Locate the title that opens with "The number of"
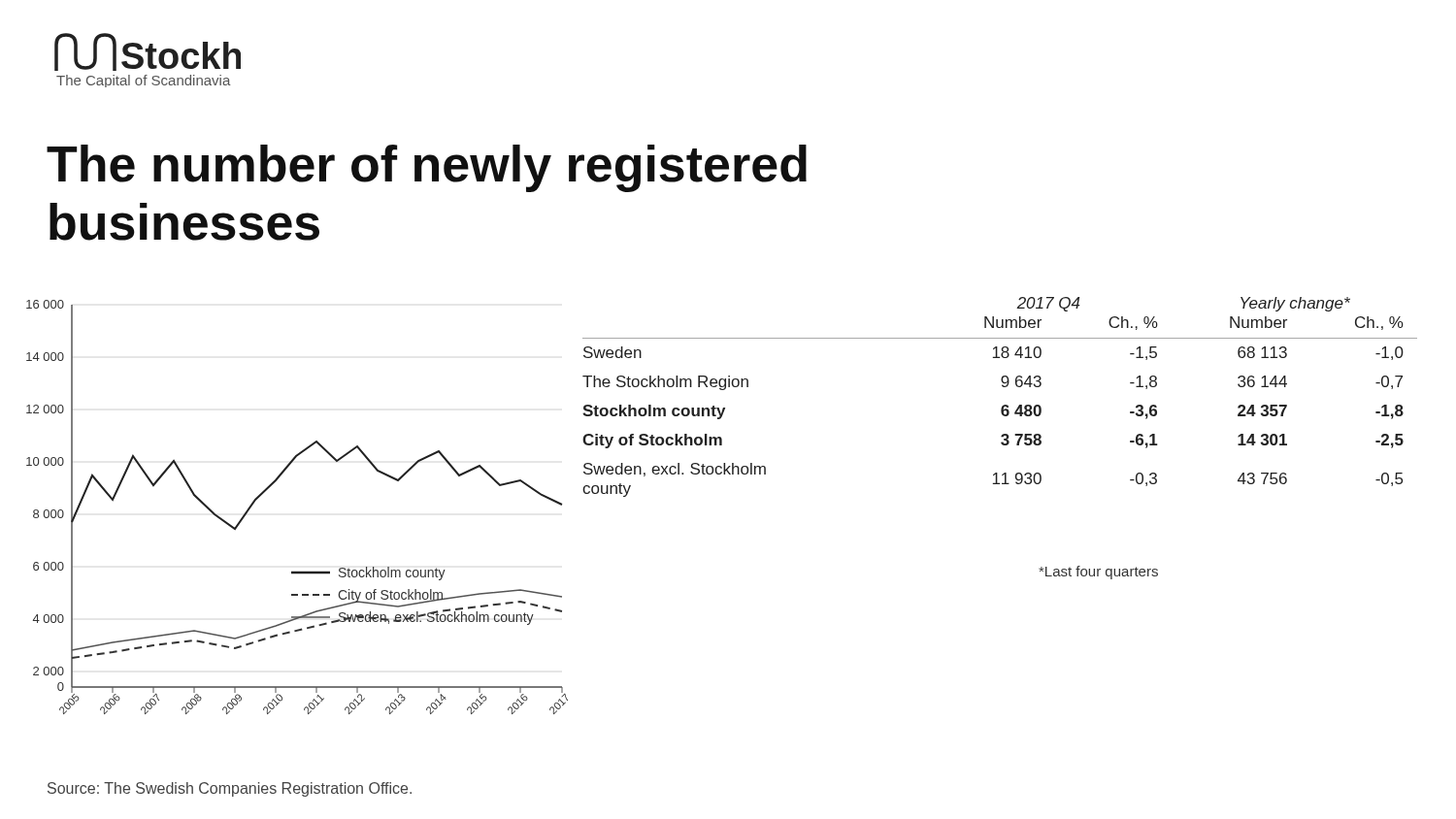The image size is (1456, 819). tap(428, 193)
